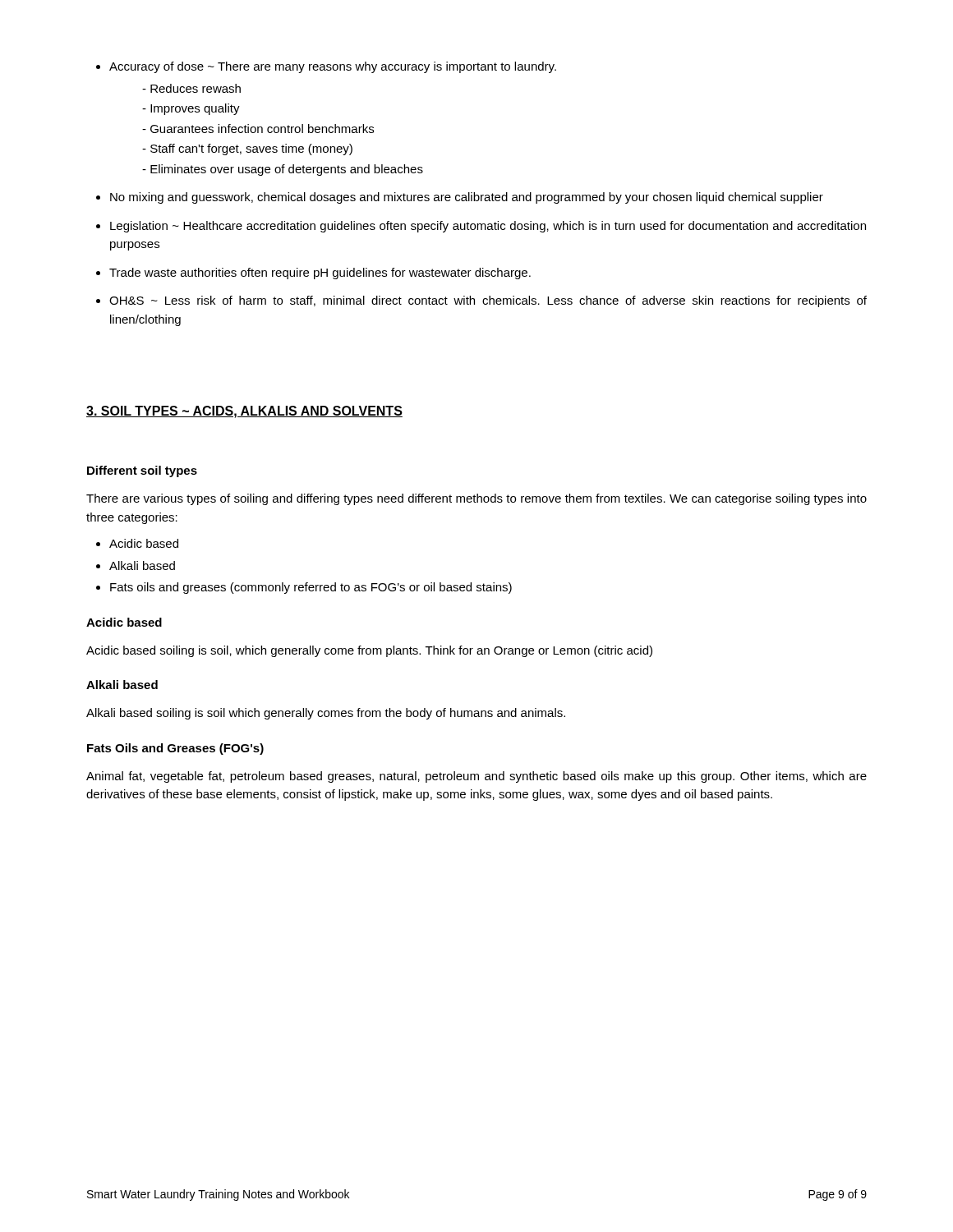The width and height of the screenshot is (953, 1232).
Task: Find the block on this page that starts "Acidic based soiling is"
Action: click(476, 650)
